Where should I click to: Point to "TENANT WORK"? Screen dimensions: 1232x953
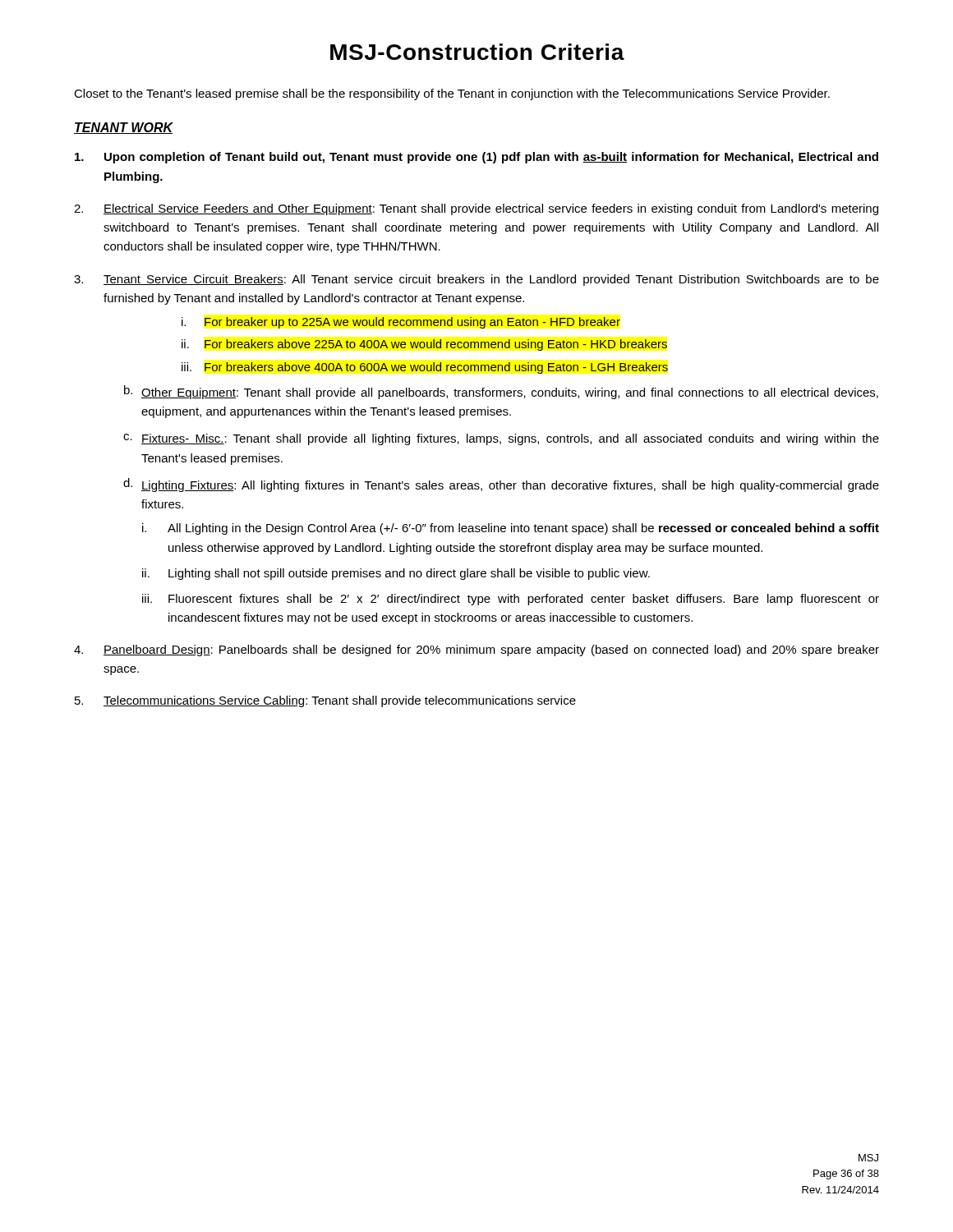coord(123,128)
